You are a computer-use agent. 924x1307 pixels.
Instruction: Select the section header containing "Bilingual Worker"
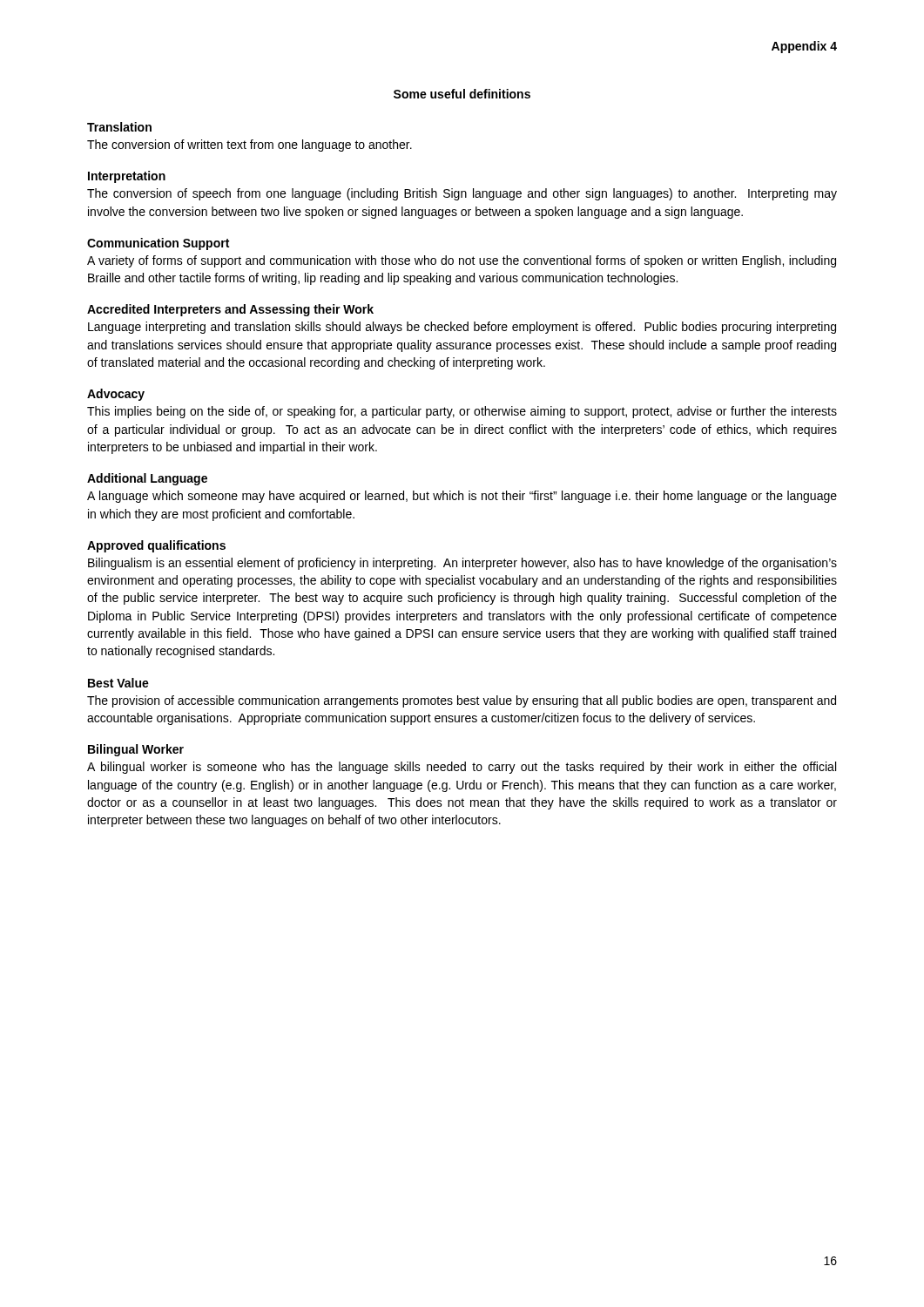(x=135, y=750)
